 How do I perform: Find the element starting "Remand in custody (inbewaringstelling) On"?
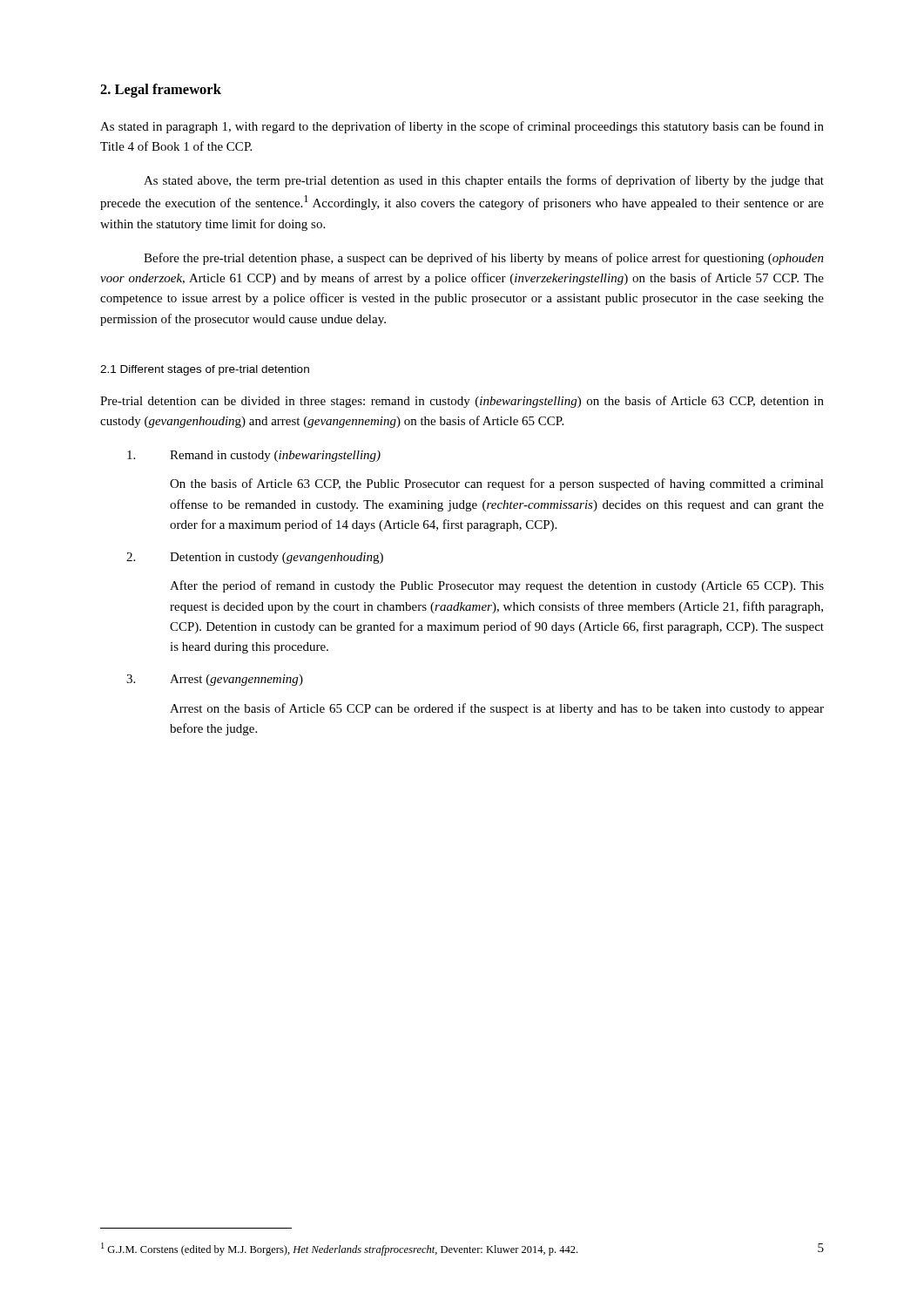pyautogui.click(x=462, y=490)
